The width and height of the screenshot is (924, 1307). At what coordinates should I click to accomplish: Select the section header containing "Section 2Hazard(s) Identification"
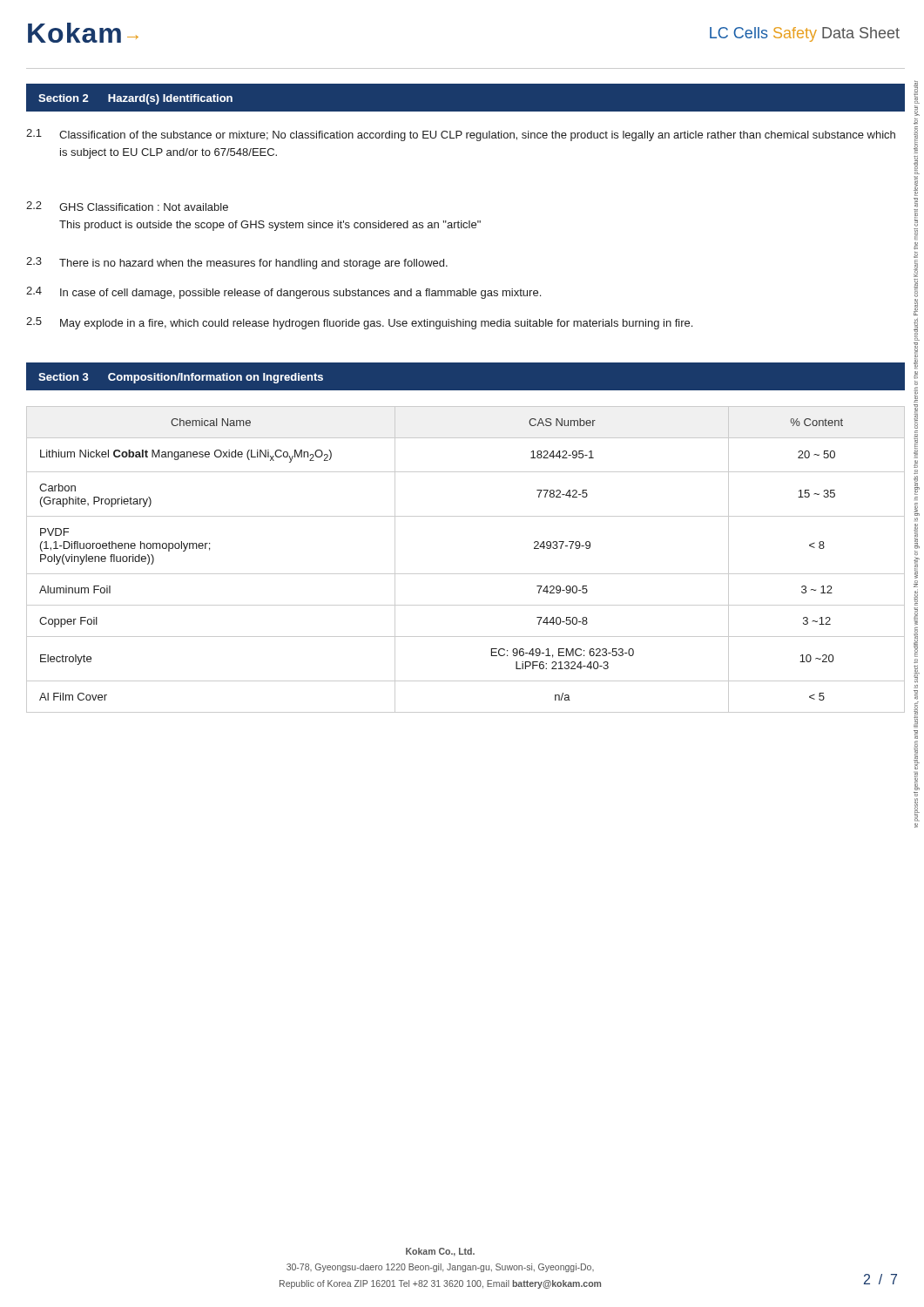pyautogui.click(x=136, y=98)
